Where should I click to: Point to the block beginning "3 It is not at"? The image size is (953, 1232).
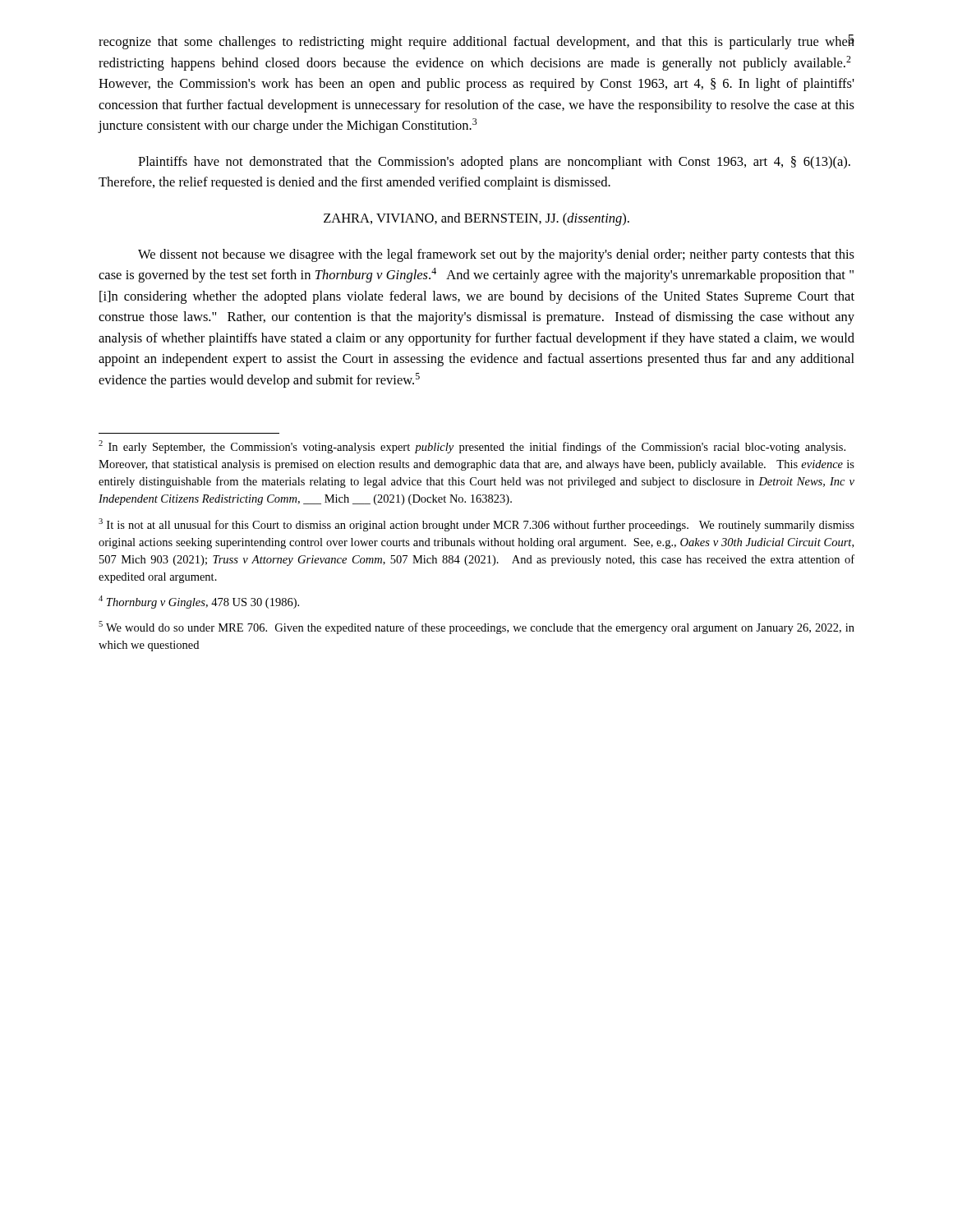pos(476,551)
